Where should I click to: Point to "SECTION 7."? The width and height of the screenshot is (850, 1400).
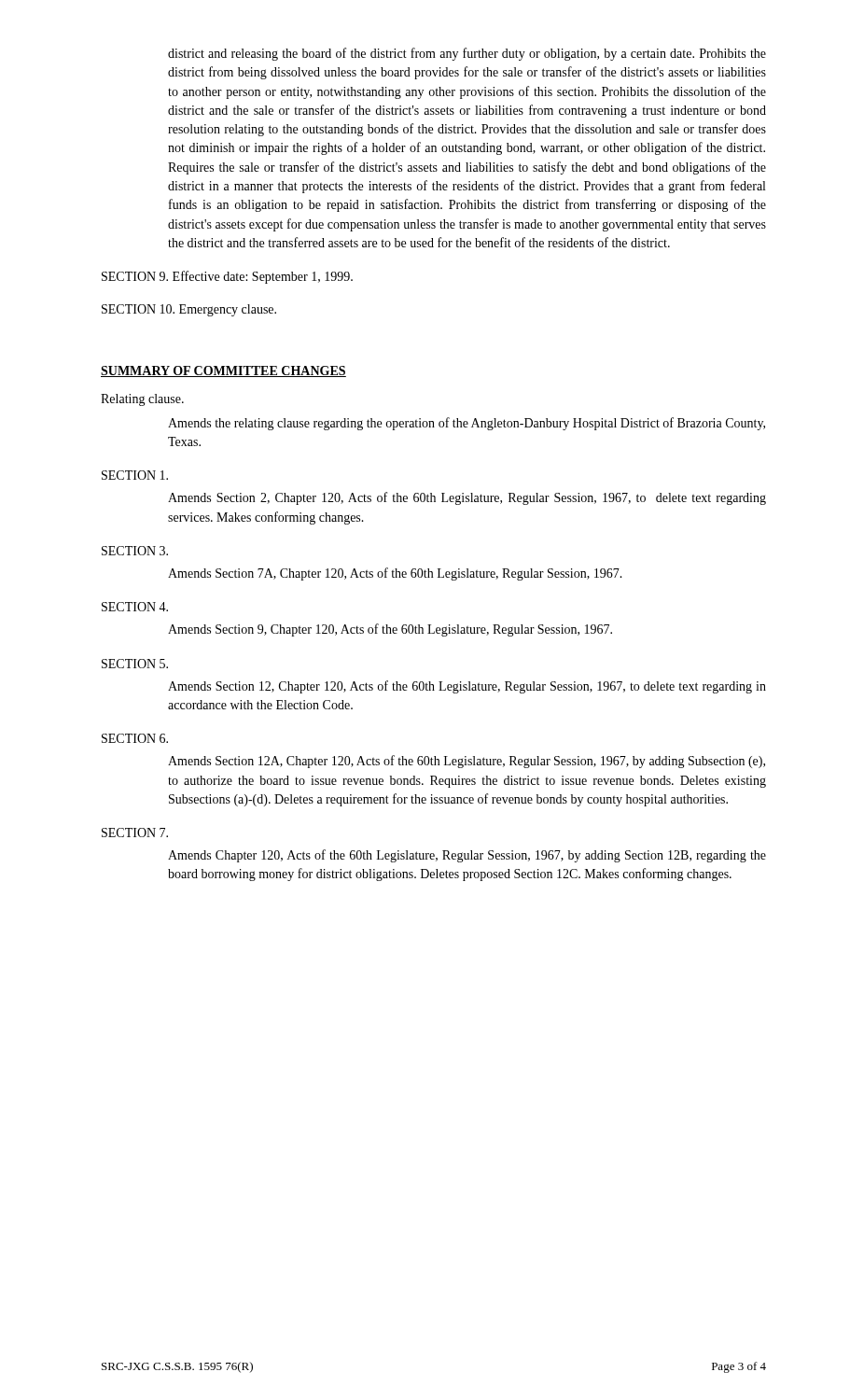[135, 833]
